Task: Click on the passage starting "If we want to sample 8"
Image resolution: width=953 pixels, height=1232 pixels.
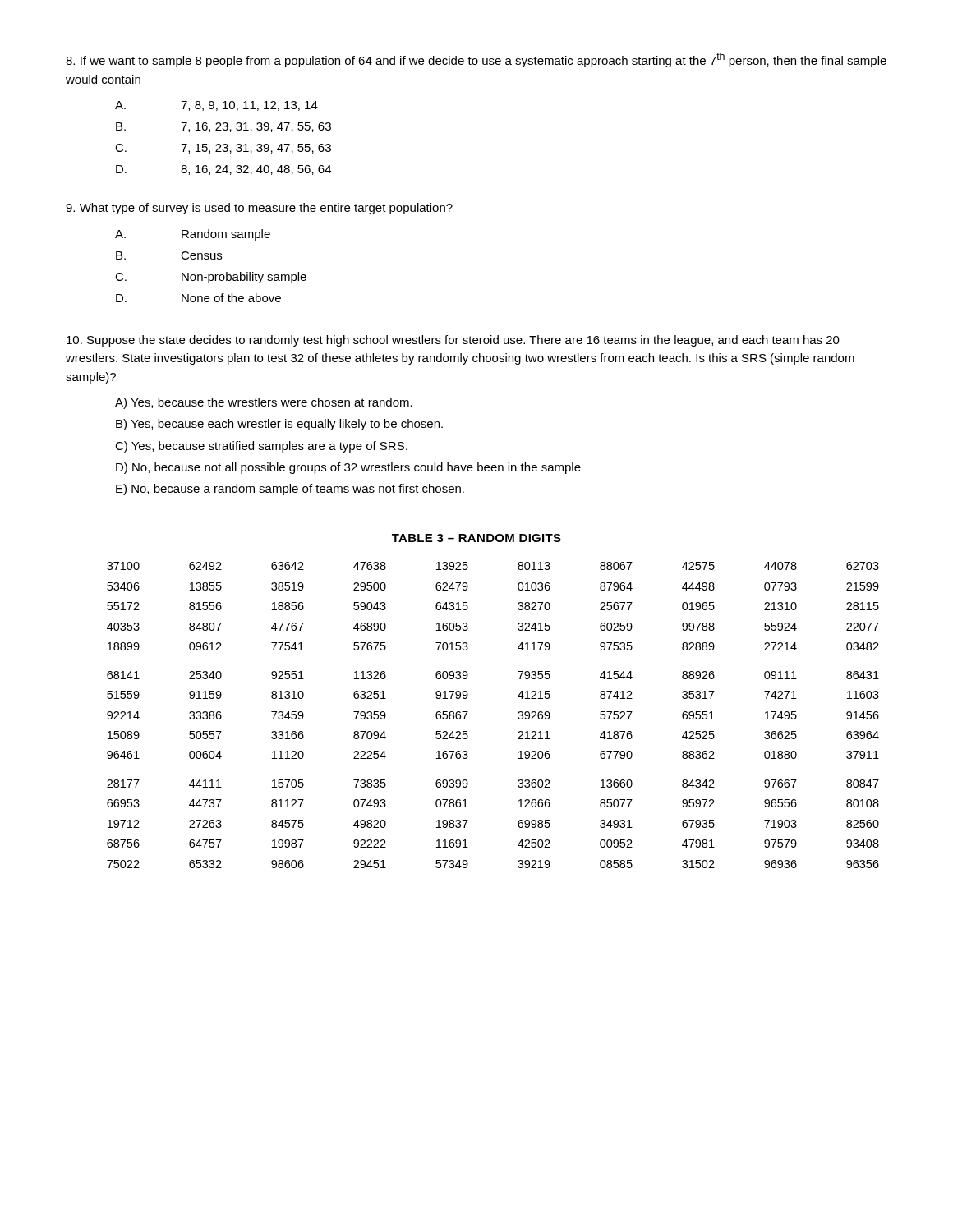Action: tap(476, 60)
